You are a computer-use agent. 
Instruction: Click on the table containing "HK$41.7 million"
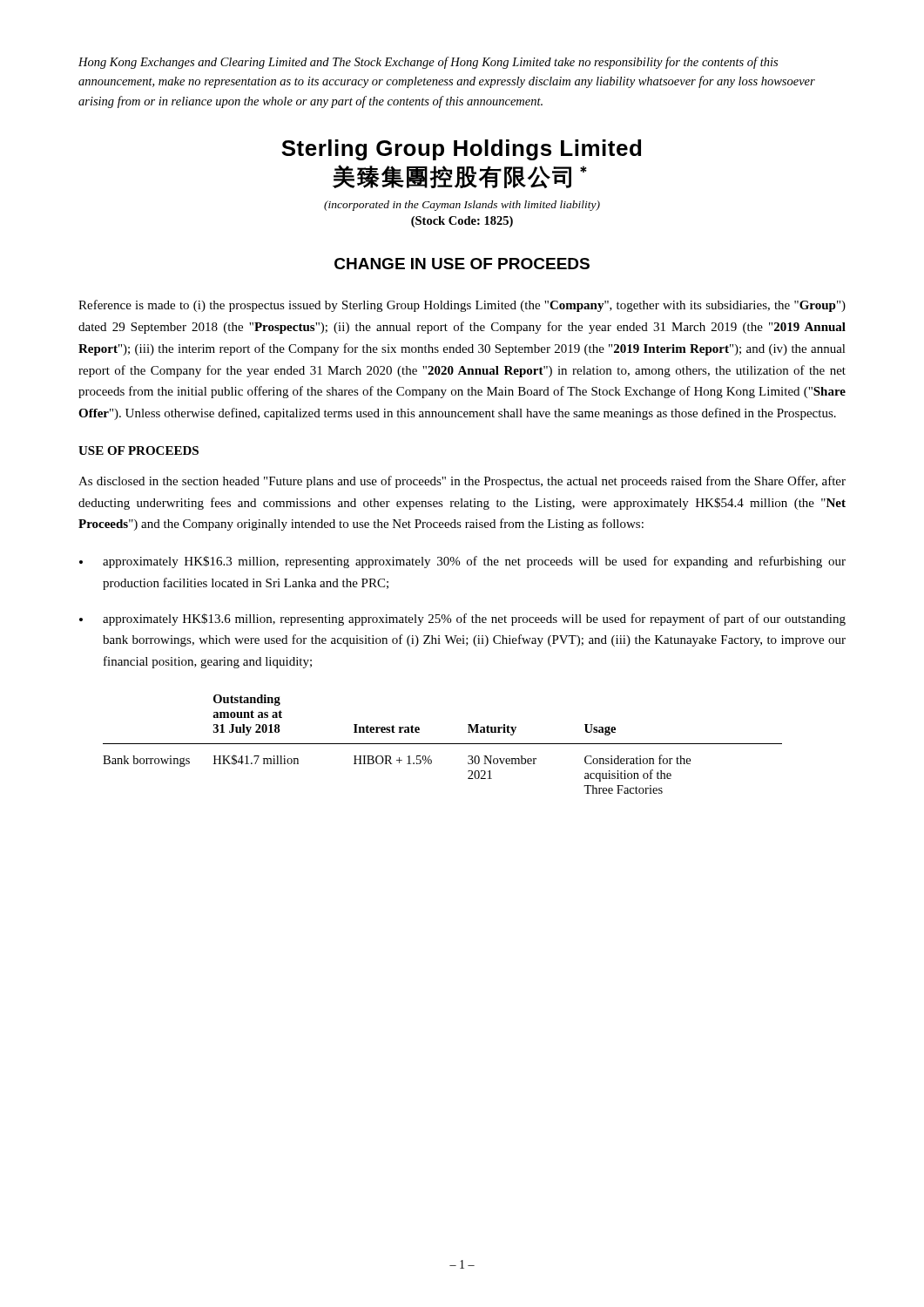click(474, 745)
